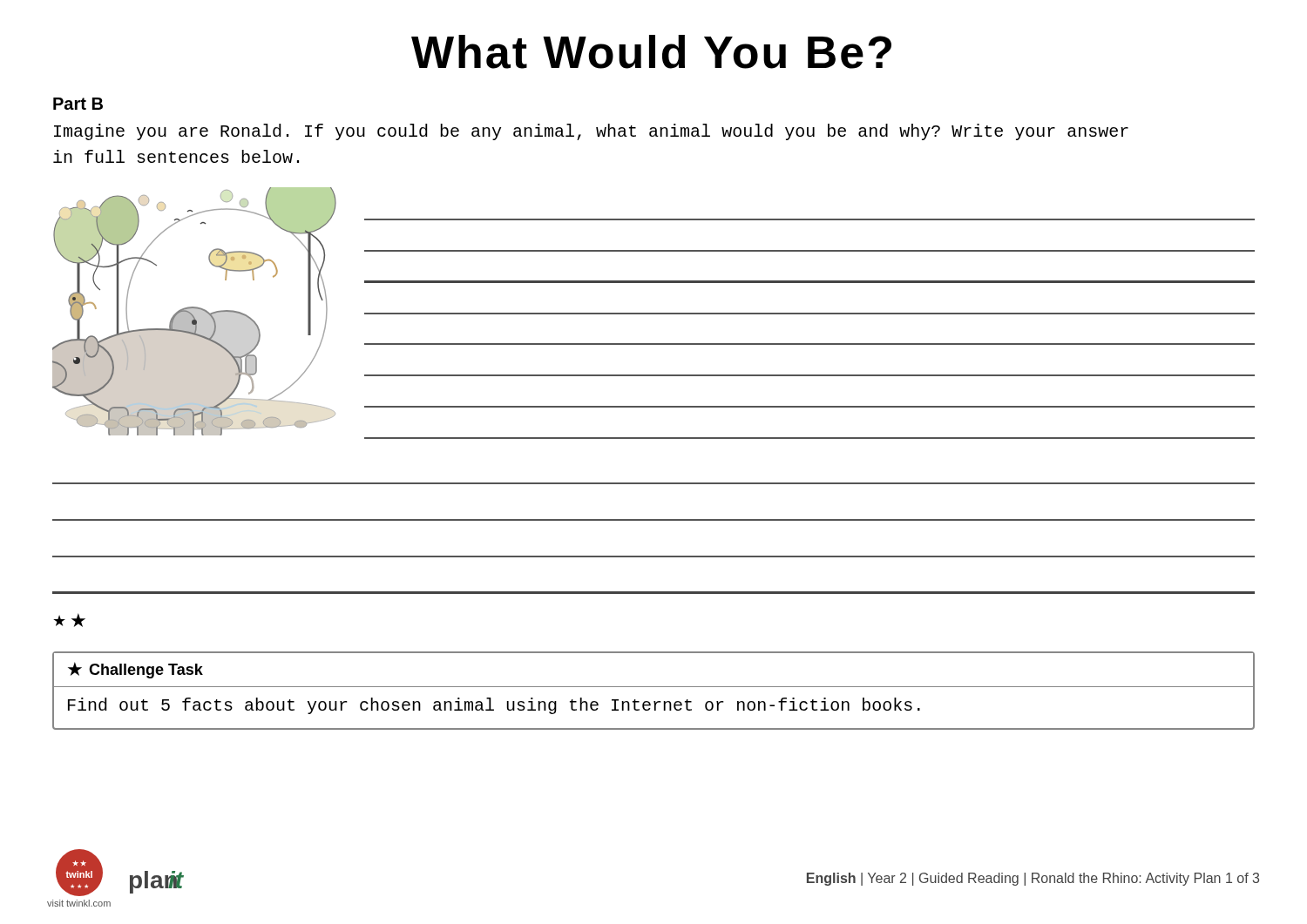Find a illustration
Viewport: 1307px width, 924px height.
pyautogui.click(x=200, y=311)
